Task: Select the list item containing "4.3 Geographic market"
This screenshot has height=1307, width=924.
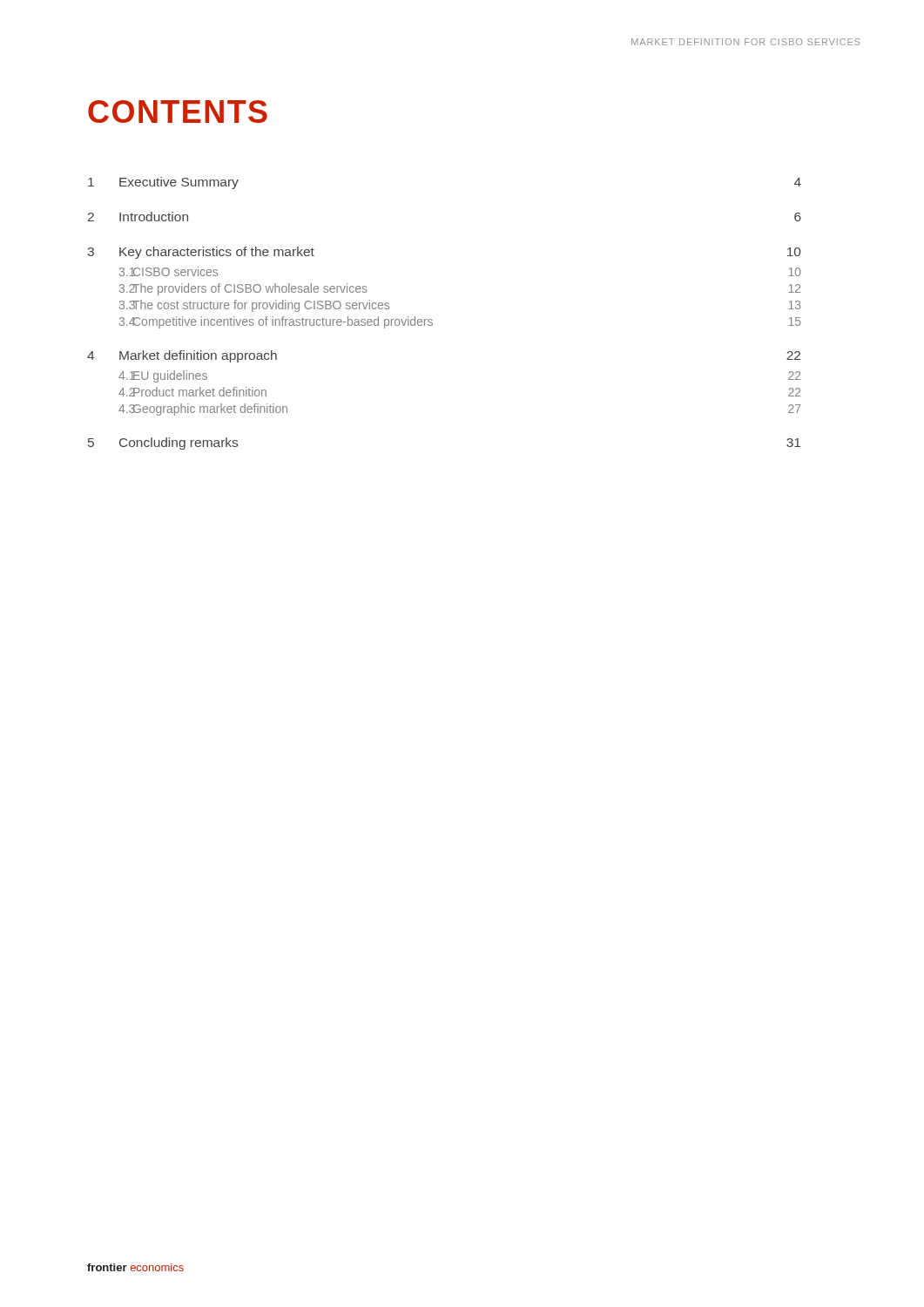Action: click(x=203, y=409)
